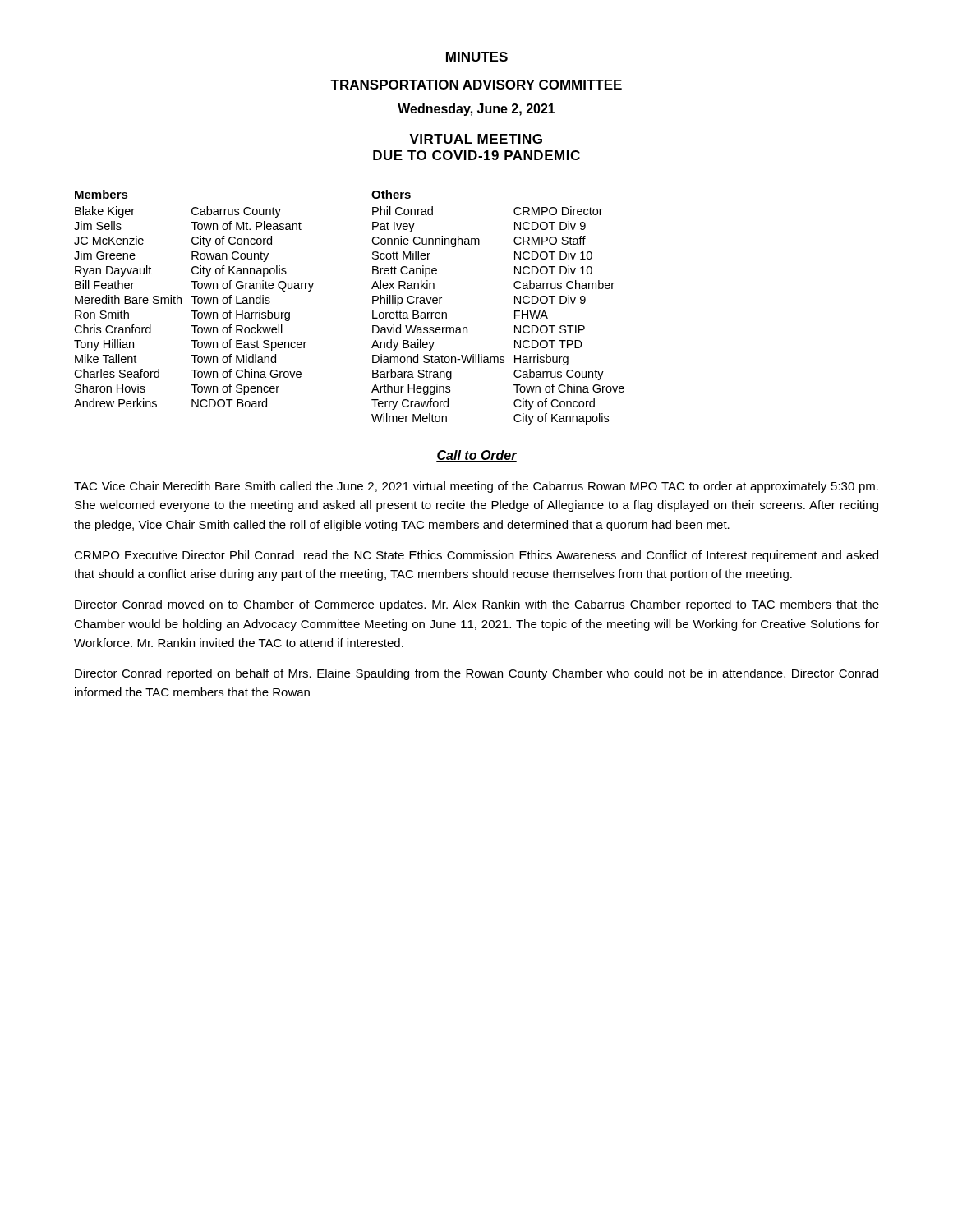The width and height of the screenshot is (953, 1232).
Task: Locate the block of text that opens with "CRMPO Executive Director Phil Conrad"
Action: click(x=476, y=564)
